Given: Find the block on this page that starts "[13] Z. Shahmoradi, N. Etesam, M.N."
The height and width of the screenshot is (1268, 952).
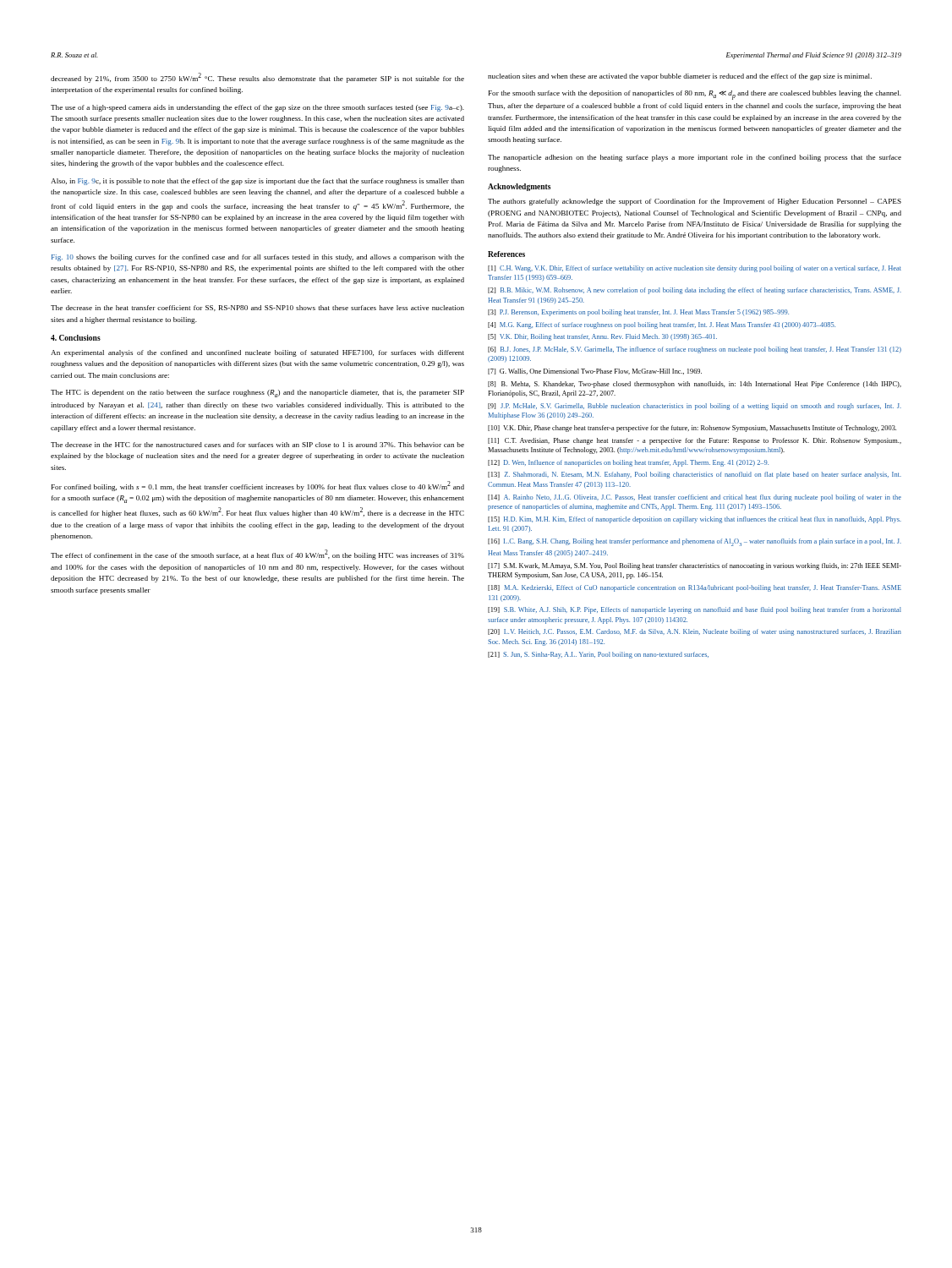Looking at the screenshot, I should tap(695, 480).
